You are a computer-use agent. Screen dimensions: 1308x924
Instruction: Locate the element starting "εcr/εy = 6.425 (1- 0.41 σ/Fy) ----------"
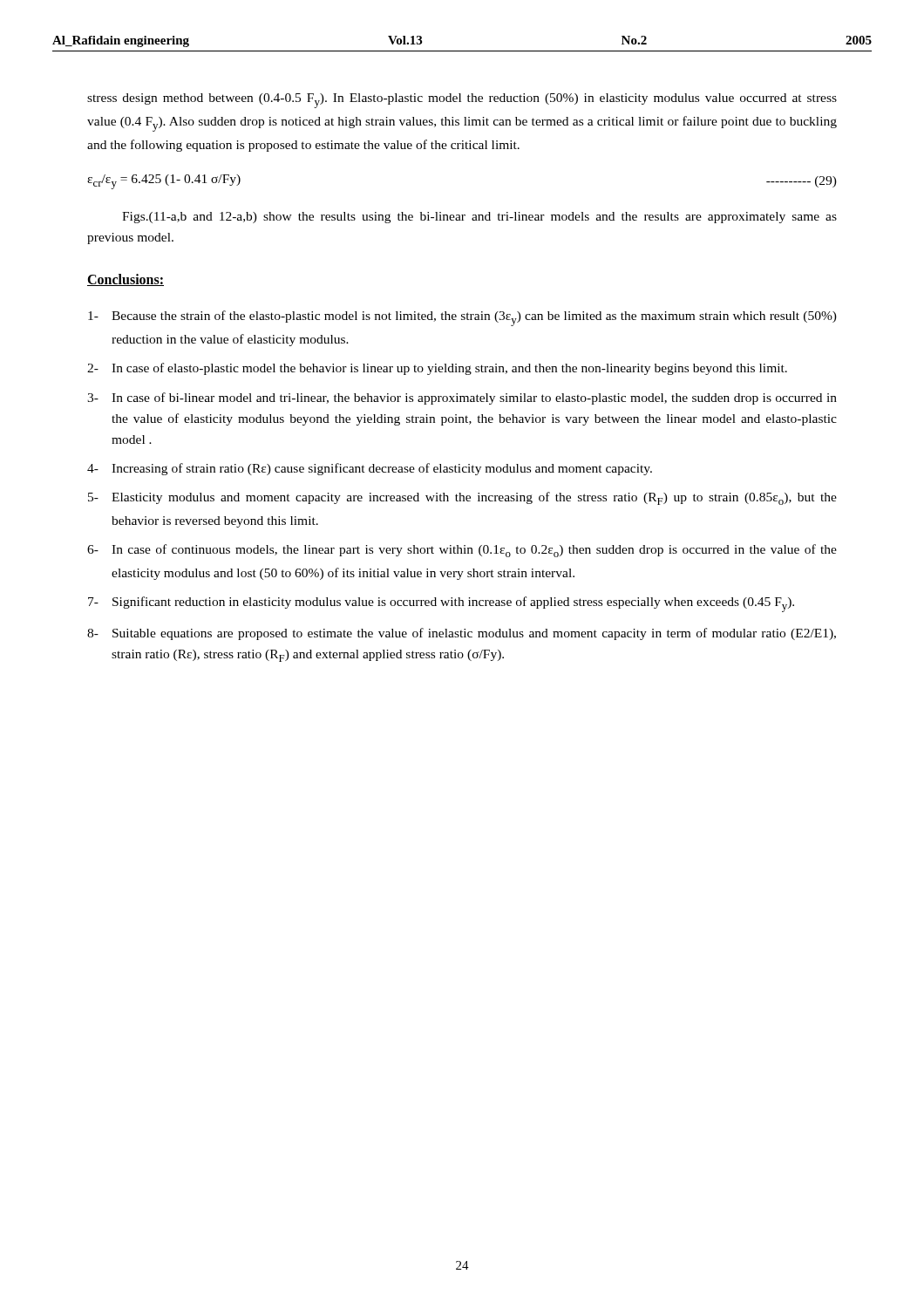(x=167, y=182)
